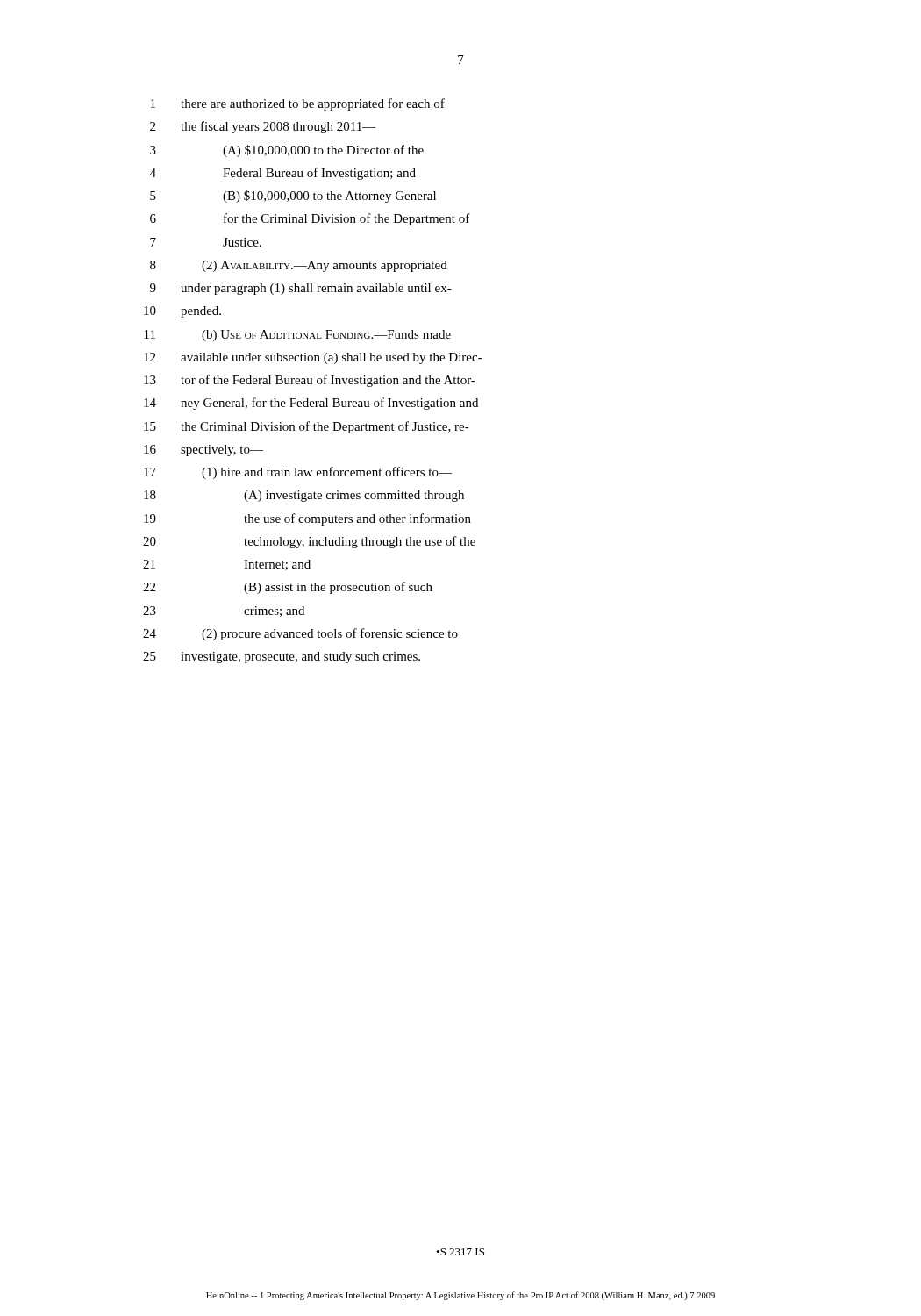
Task: Navigate to the element starting "13 tor of the Federal Bureau of Investigation"
Action: 299,380
